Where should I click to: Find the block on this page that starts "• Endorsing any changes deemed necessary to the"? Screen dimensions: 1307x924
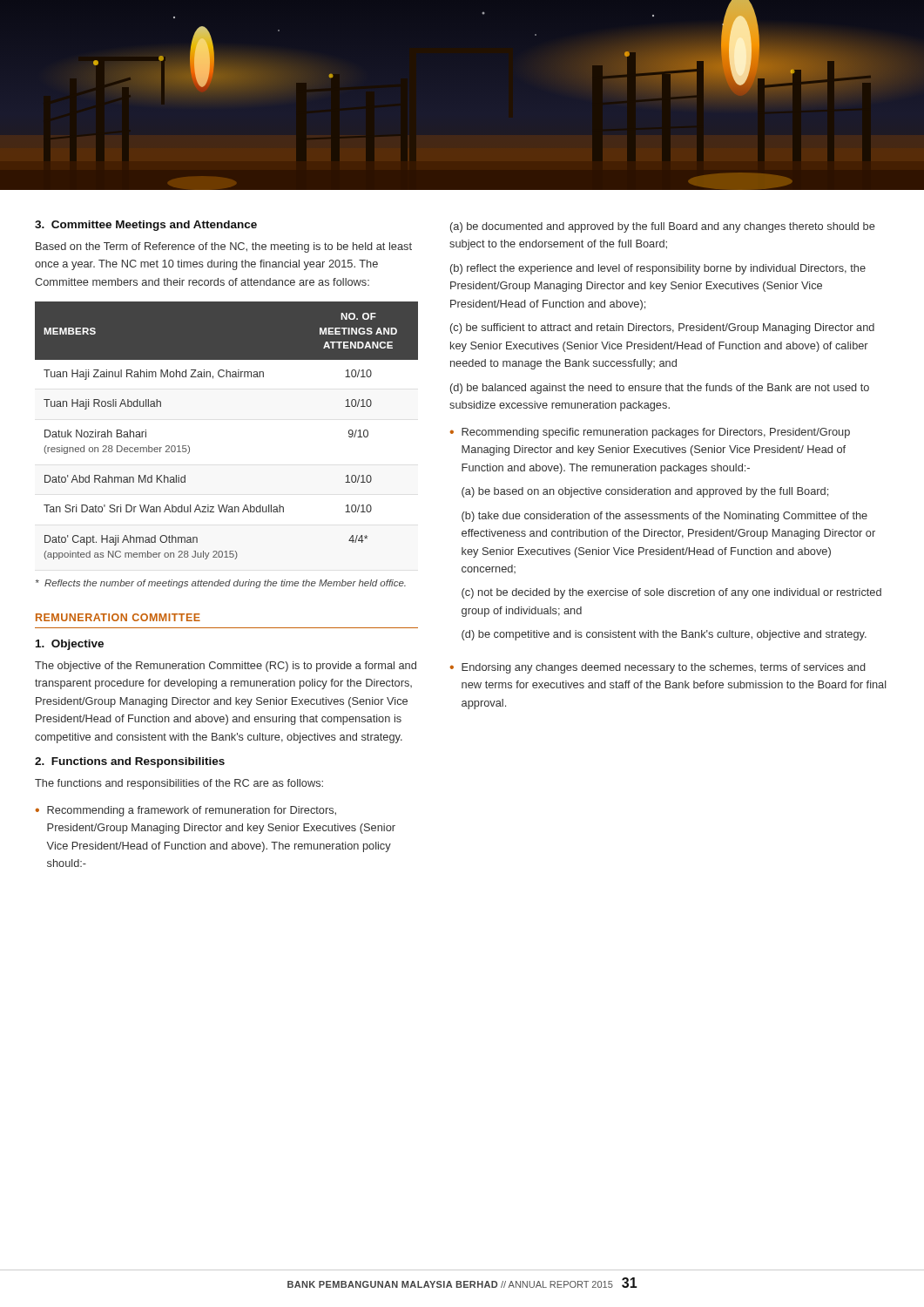[x=669, y=685]
